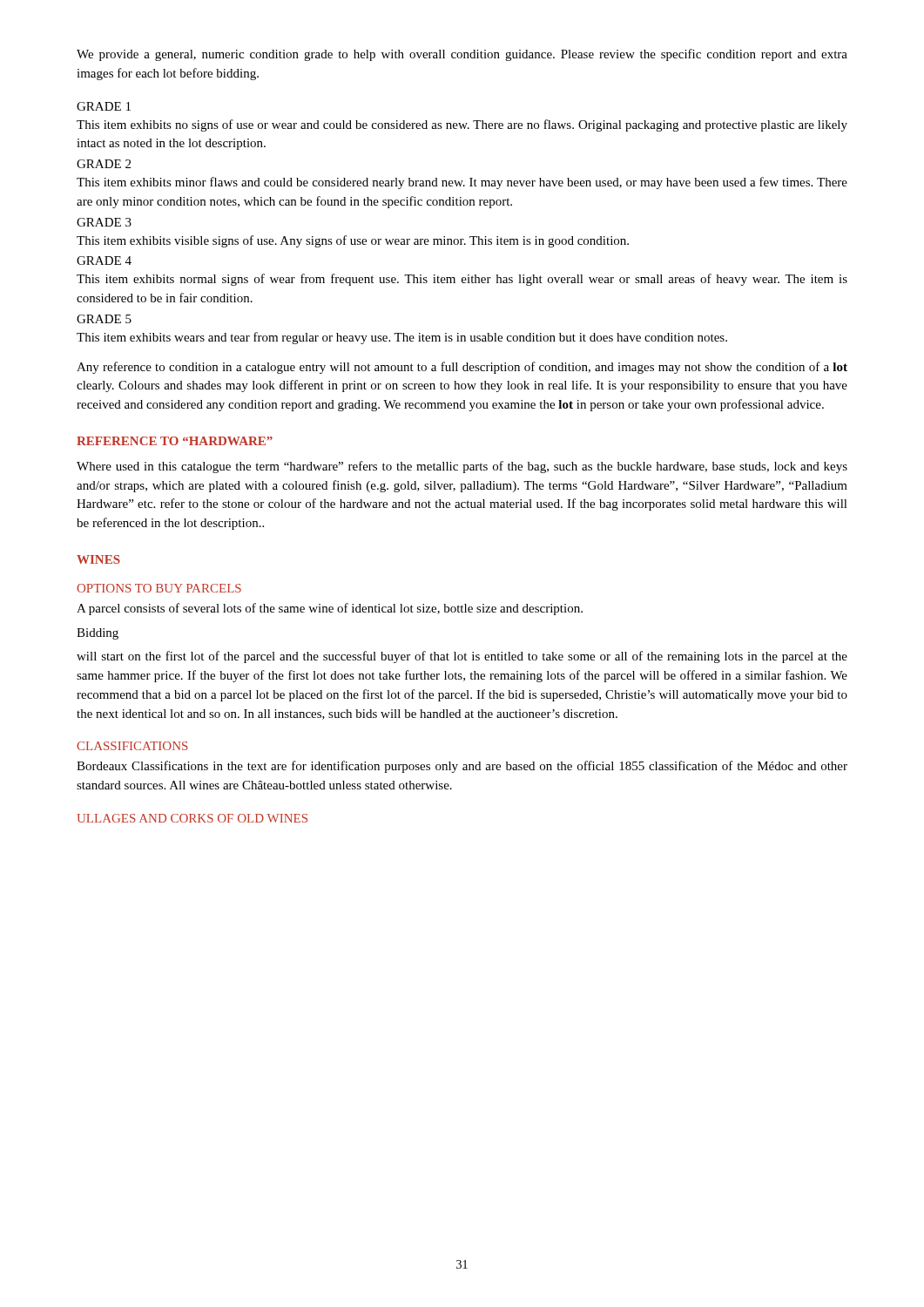Find the block on this page that starts "This item exhibits visible signs of use. Any"
Screen dimensions: 1307x924
pos(462,241)
